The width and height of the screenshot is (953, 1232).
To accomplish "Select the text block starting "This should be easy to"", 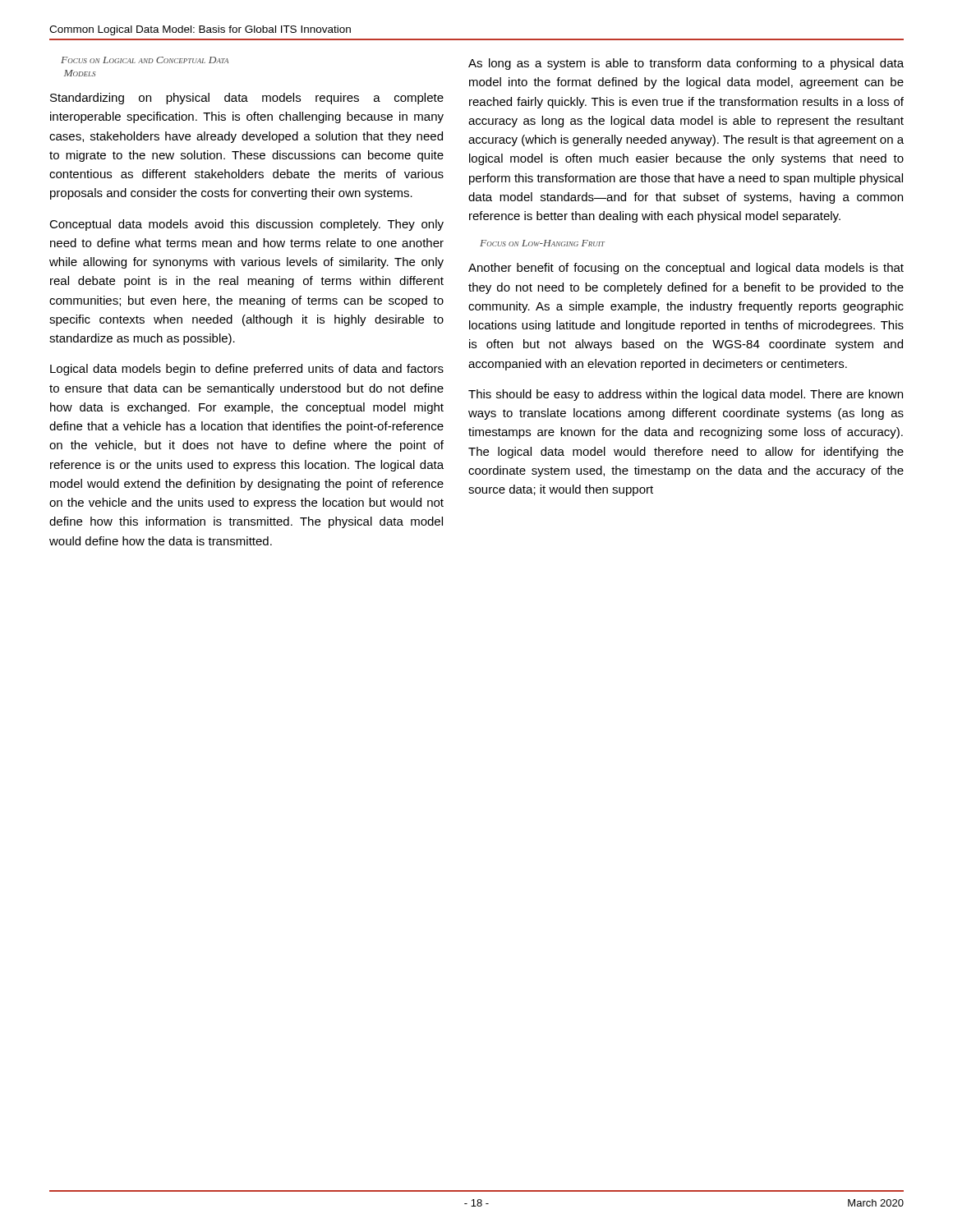I will click(686, 441).
